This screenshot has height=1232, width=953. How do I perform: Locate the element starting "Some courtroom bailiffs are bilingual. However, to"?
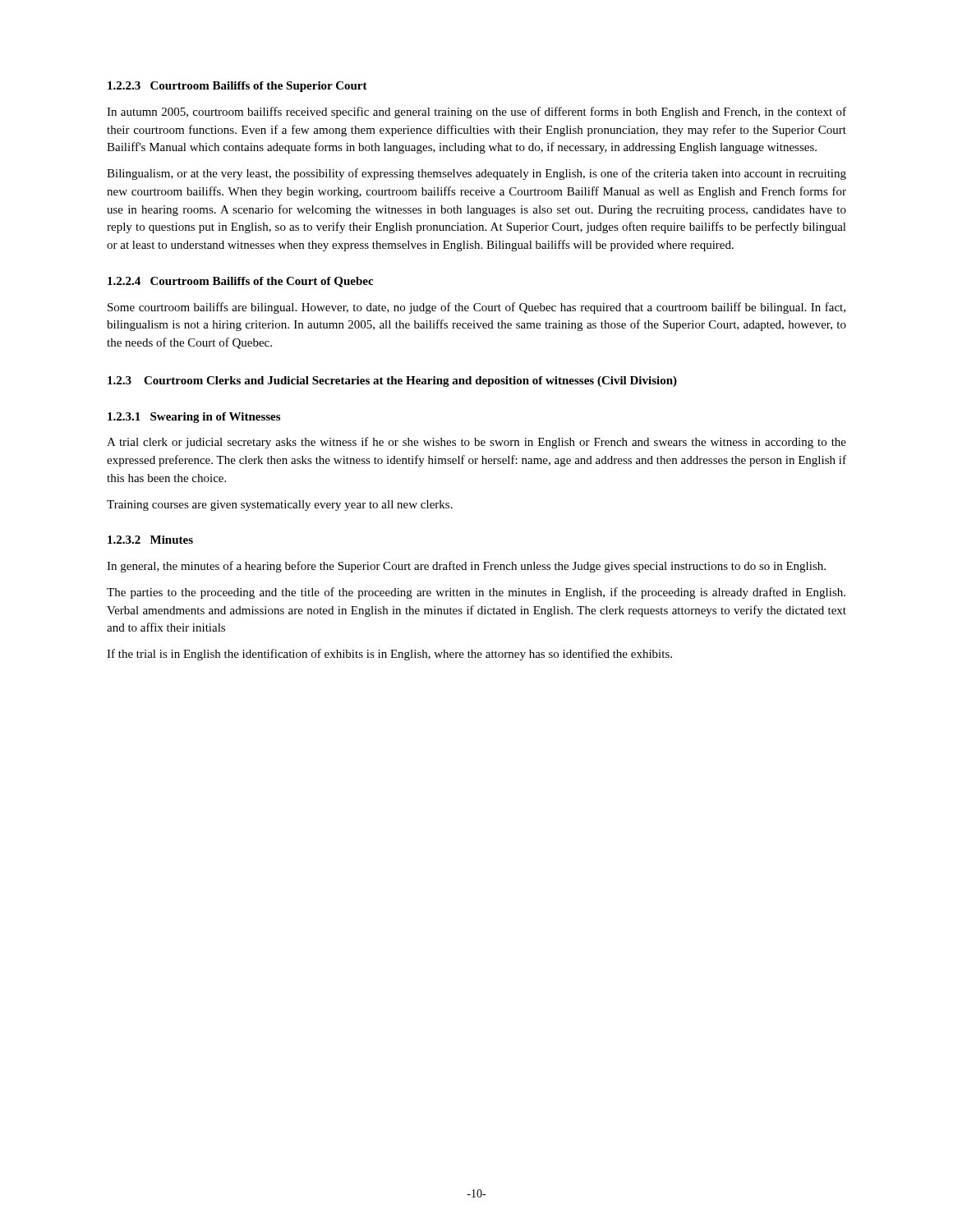coord(476,325)
